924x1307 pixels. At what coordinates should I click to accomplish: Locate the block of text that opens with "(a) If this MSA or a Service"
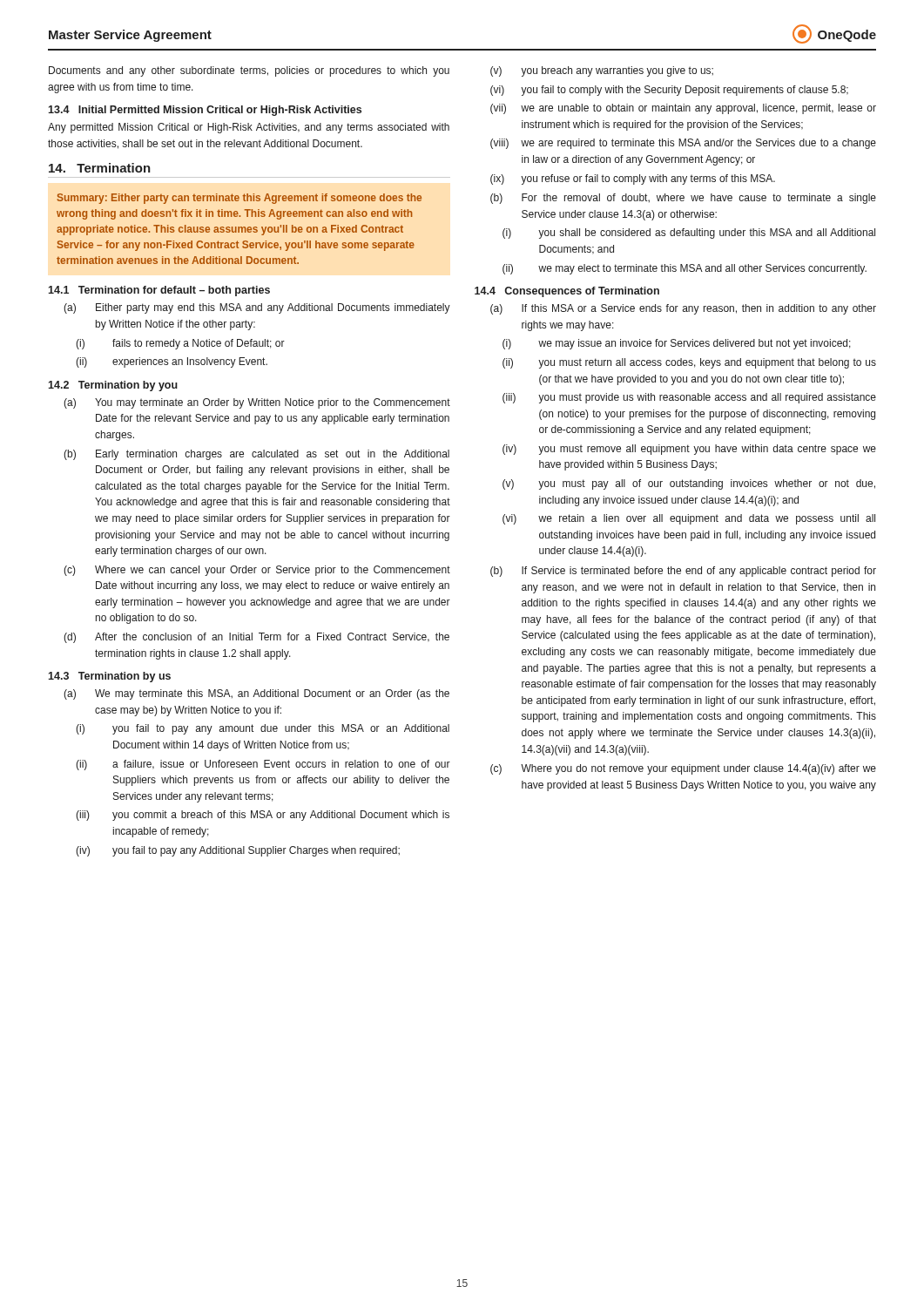click(x=675, y=317)
